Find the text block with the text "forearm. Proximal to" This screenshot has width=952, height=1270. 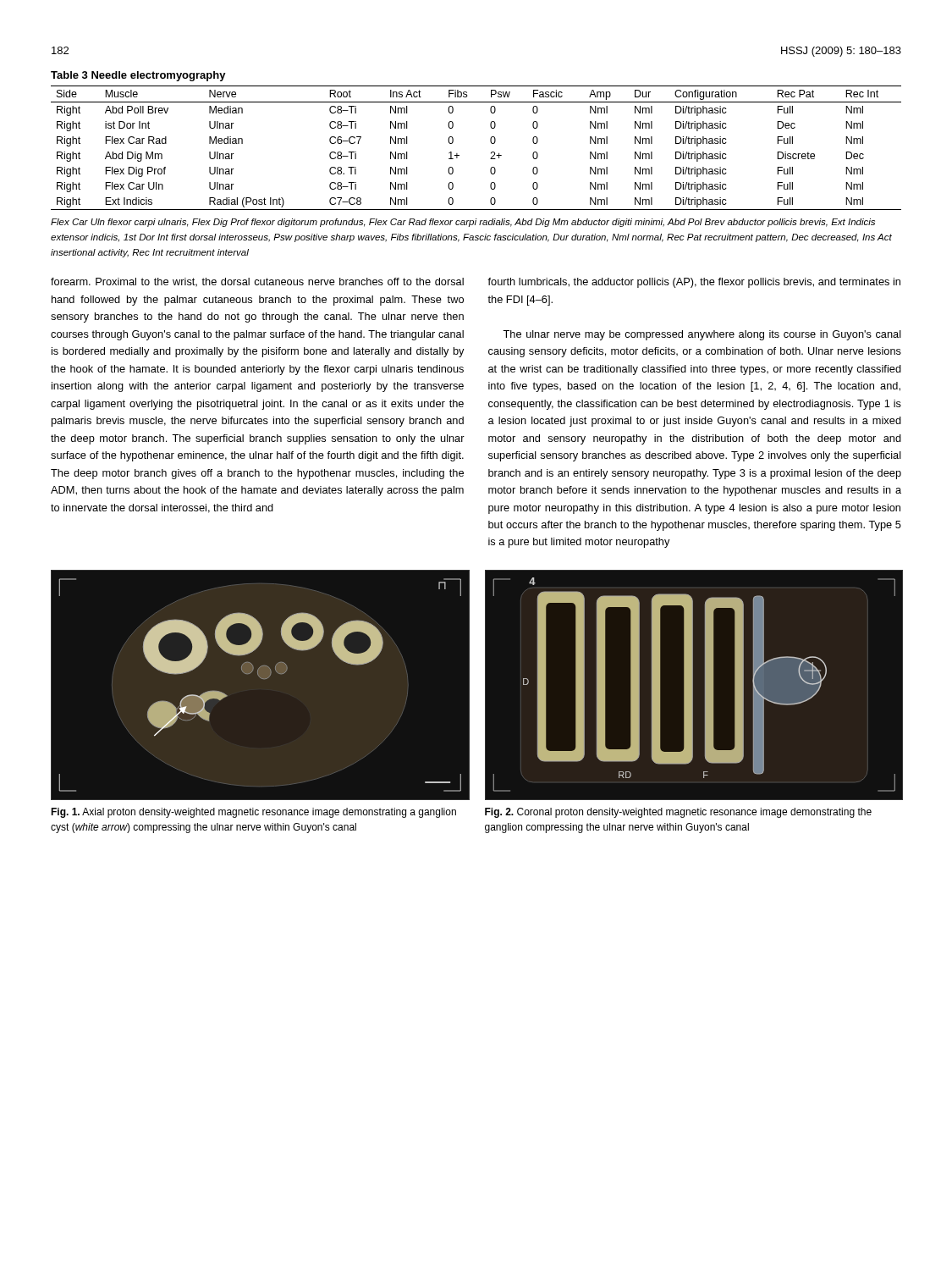pyautogui.click(x=257, y=395)
